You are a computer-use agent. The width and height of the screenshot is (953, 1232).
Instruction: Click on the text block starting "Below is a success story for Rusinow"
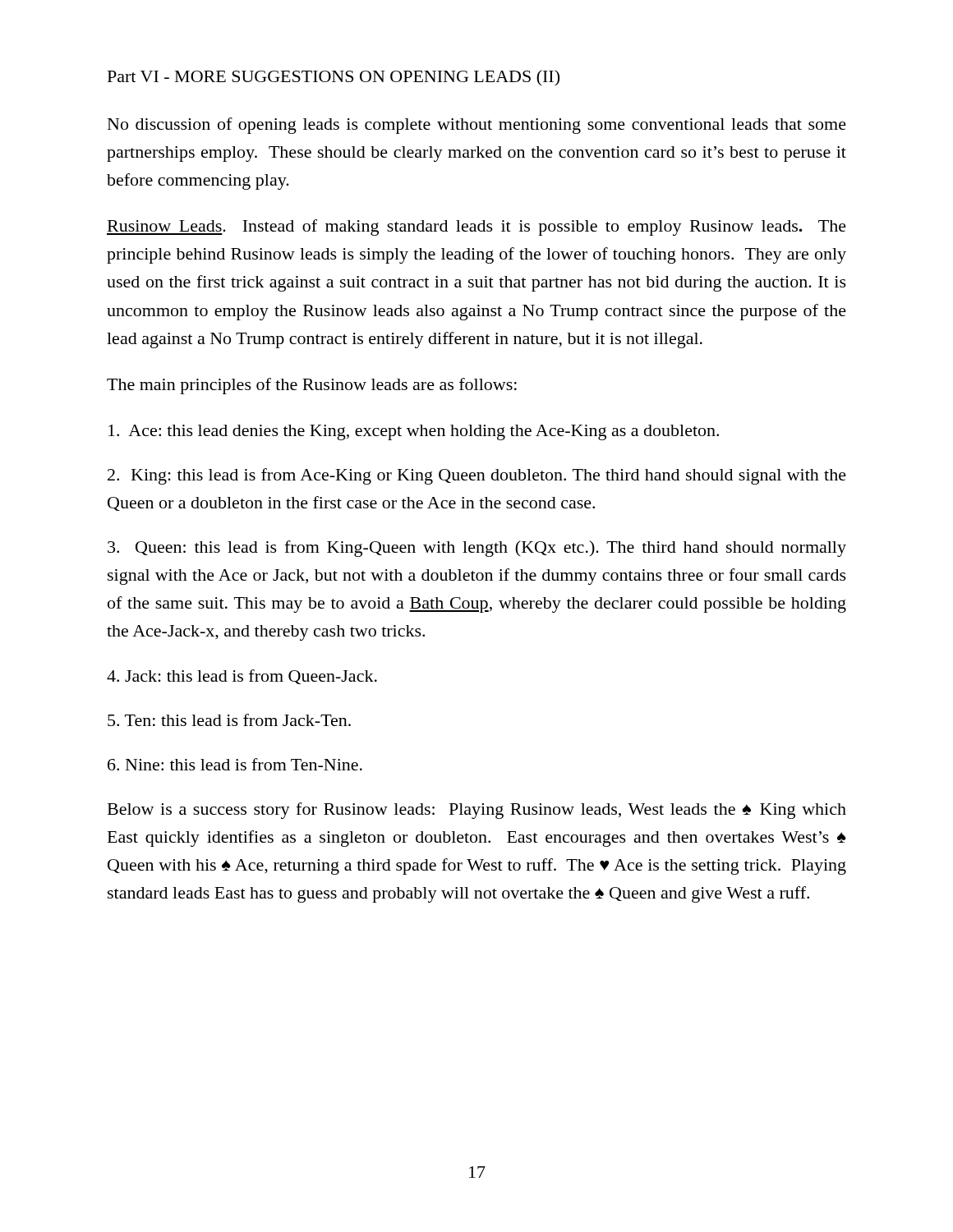coord(476,850)
